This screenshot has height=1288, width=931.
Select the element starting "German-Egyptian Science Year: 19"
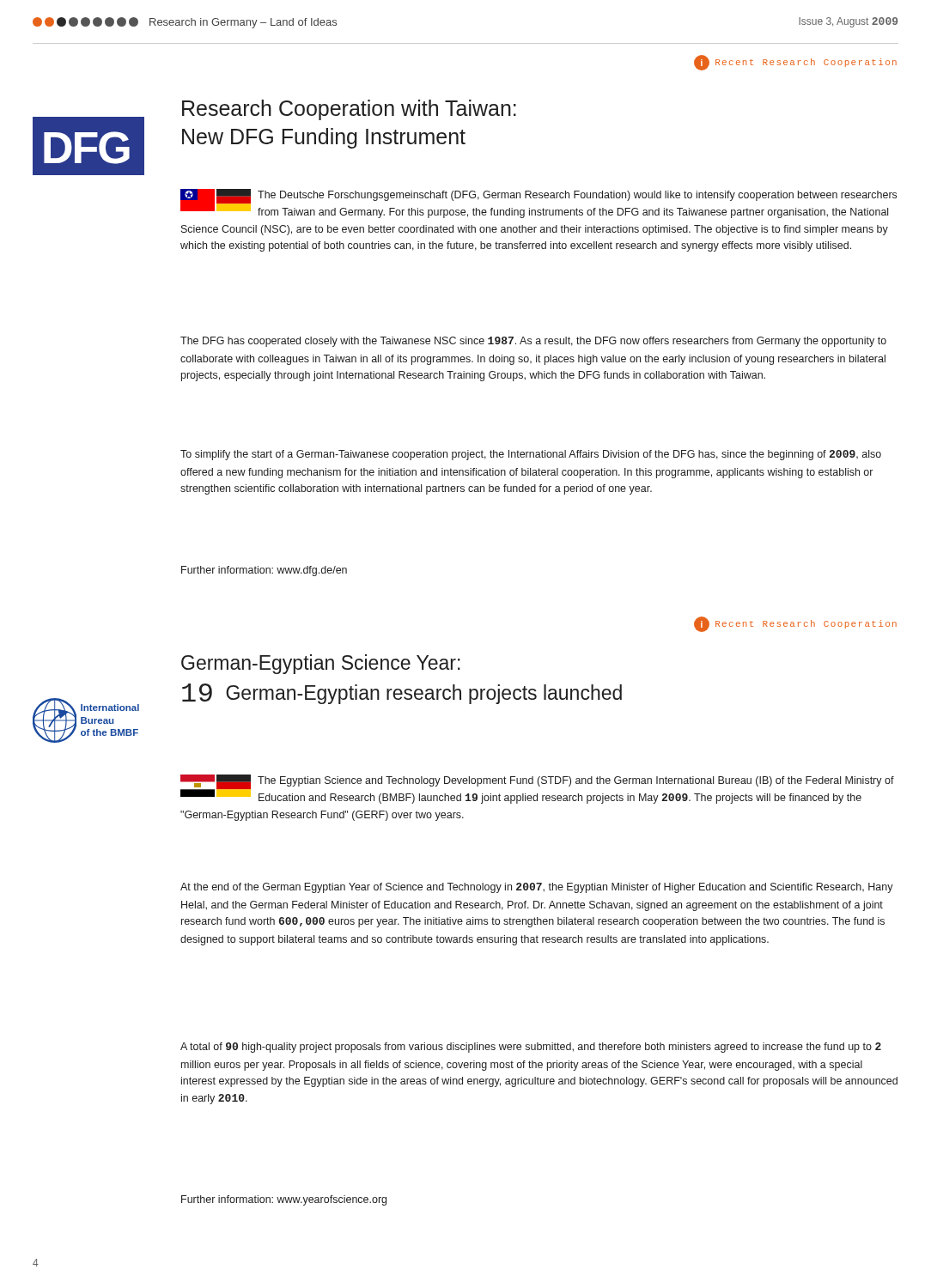539,682
